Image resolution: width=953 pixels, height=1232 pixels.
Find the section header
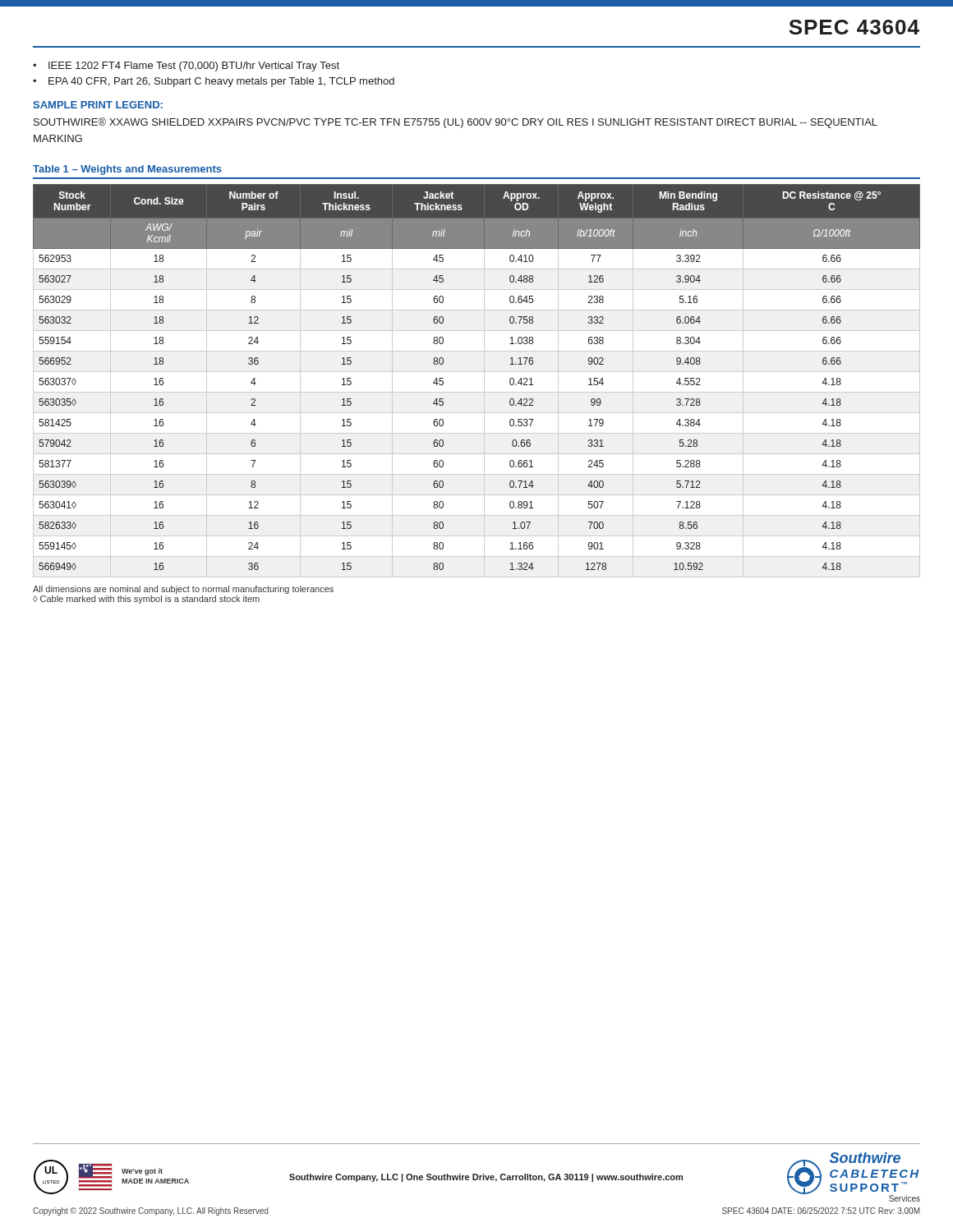pos(98,105)
